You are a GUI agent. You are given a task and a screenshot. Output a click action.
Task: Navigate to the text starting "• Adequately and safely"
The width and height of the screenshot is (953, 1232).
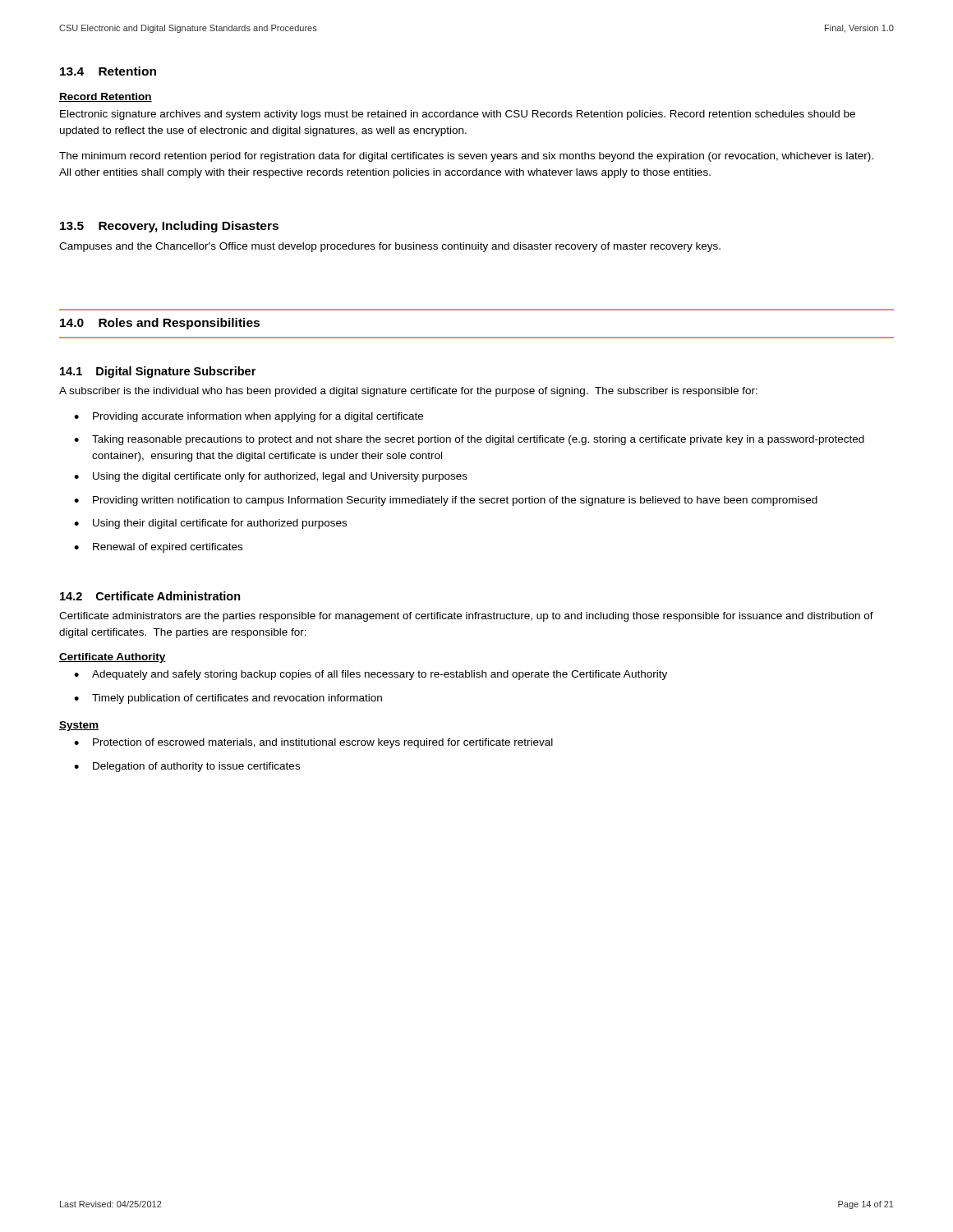[484, 676]
